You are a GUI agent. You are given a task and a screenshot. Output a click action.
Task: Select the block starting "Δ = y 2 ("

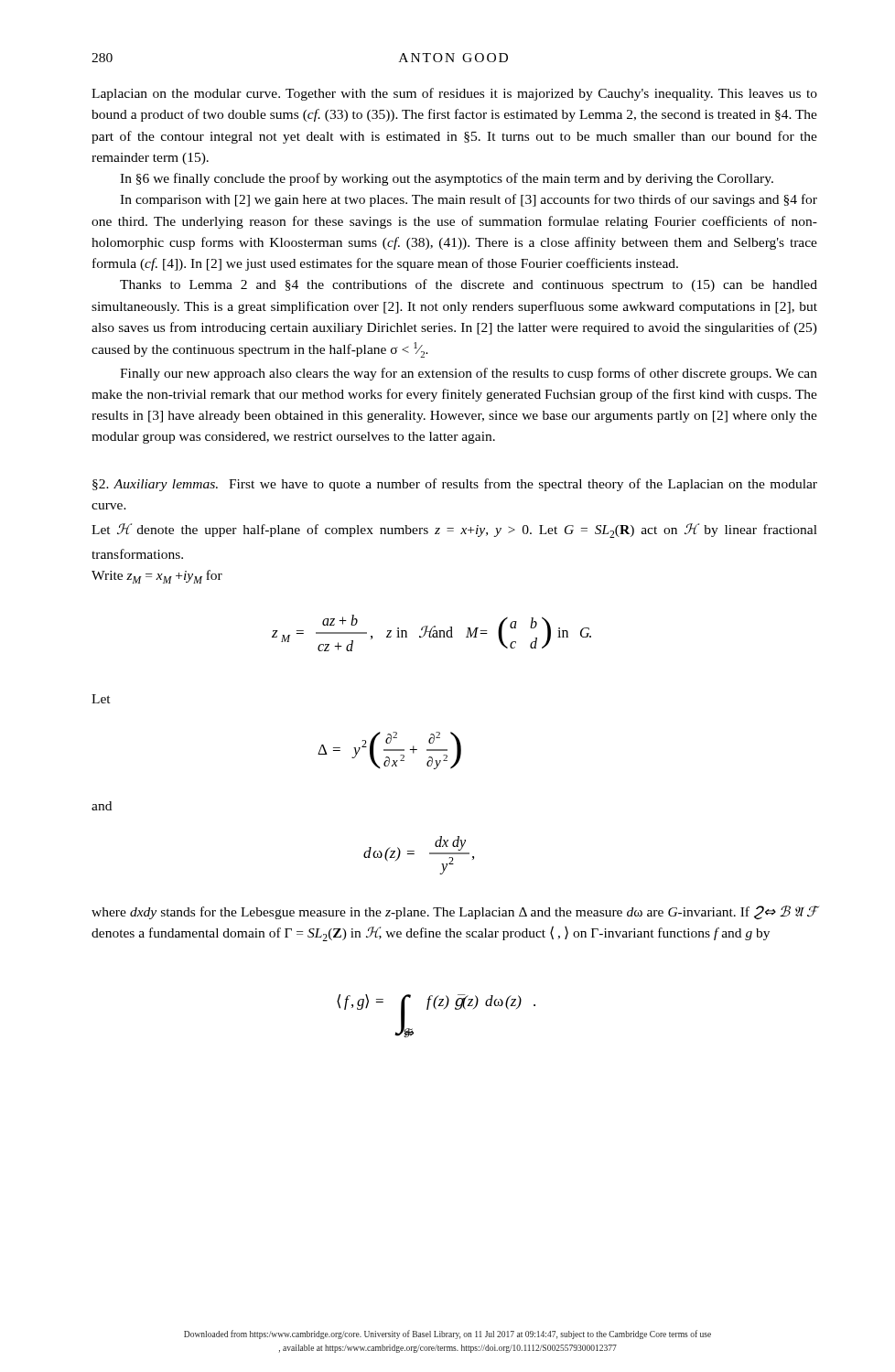pos(454,751)
